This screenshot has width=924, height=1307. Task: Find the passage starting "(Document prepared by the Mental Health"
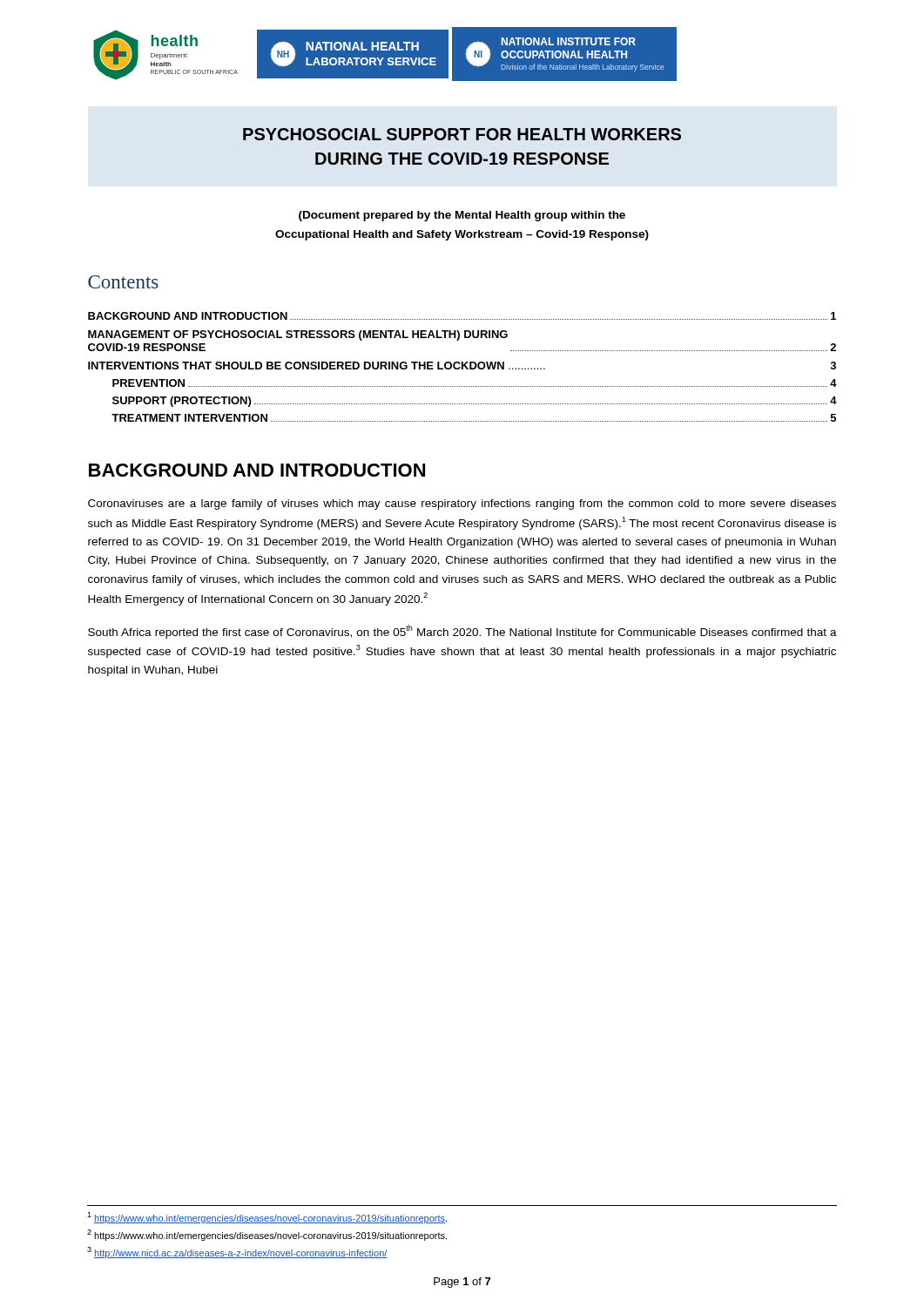(x=462, y=224)
